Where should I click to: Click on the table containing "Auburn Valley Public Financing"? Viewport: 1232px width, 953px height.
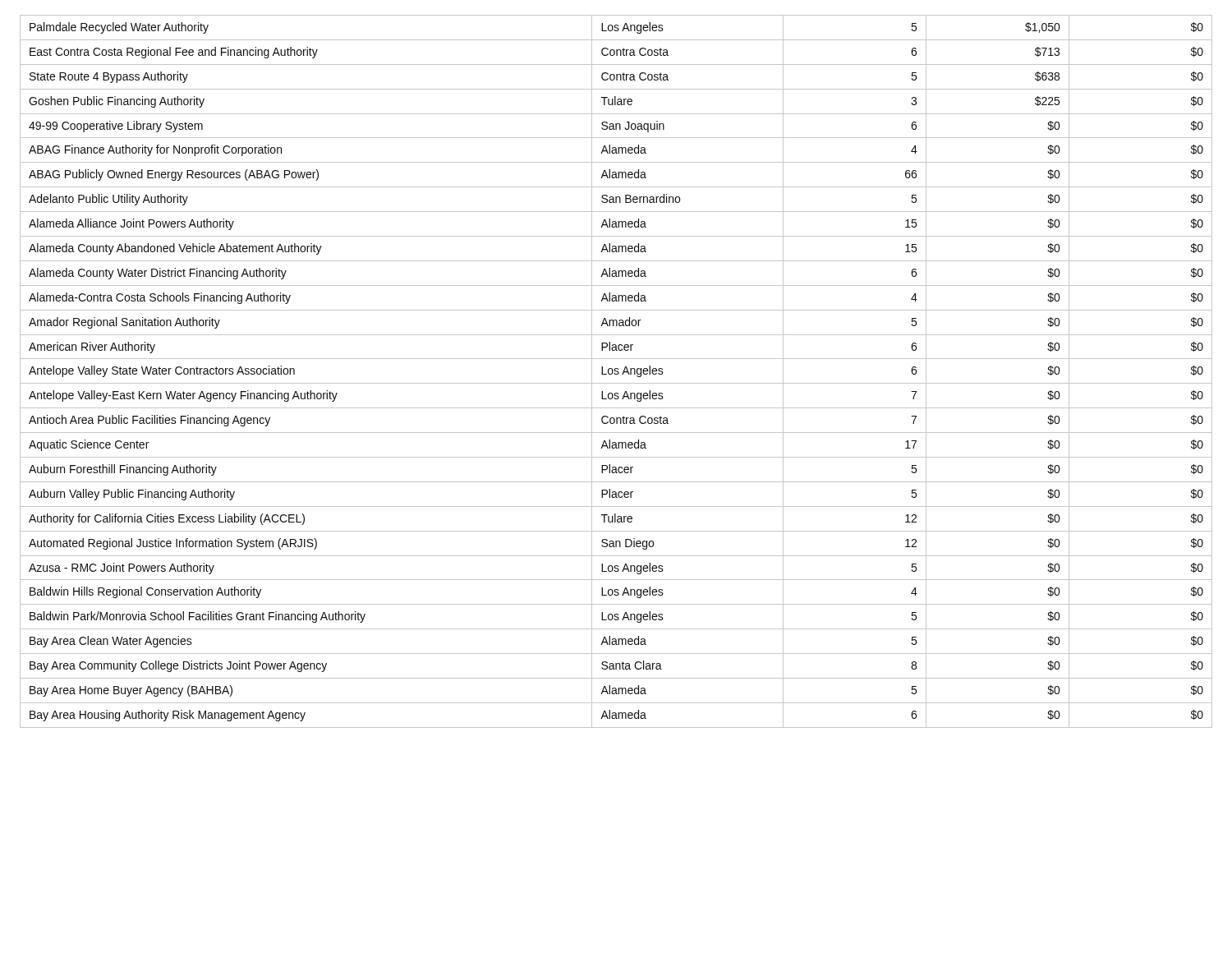pyautogui.click(x=616, y=371)
